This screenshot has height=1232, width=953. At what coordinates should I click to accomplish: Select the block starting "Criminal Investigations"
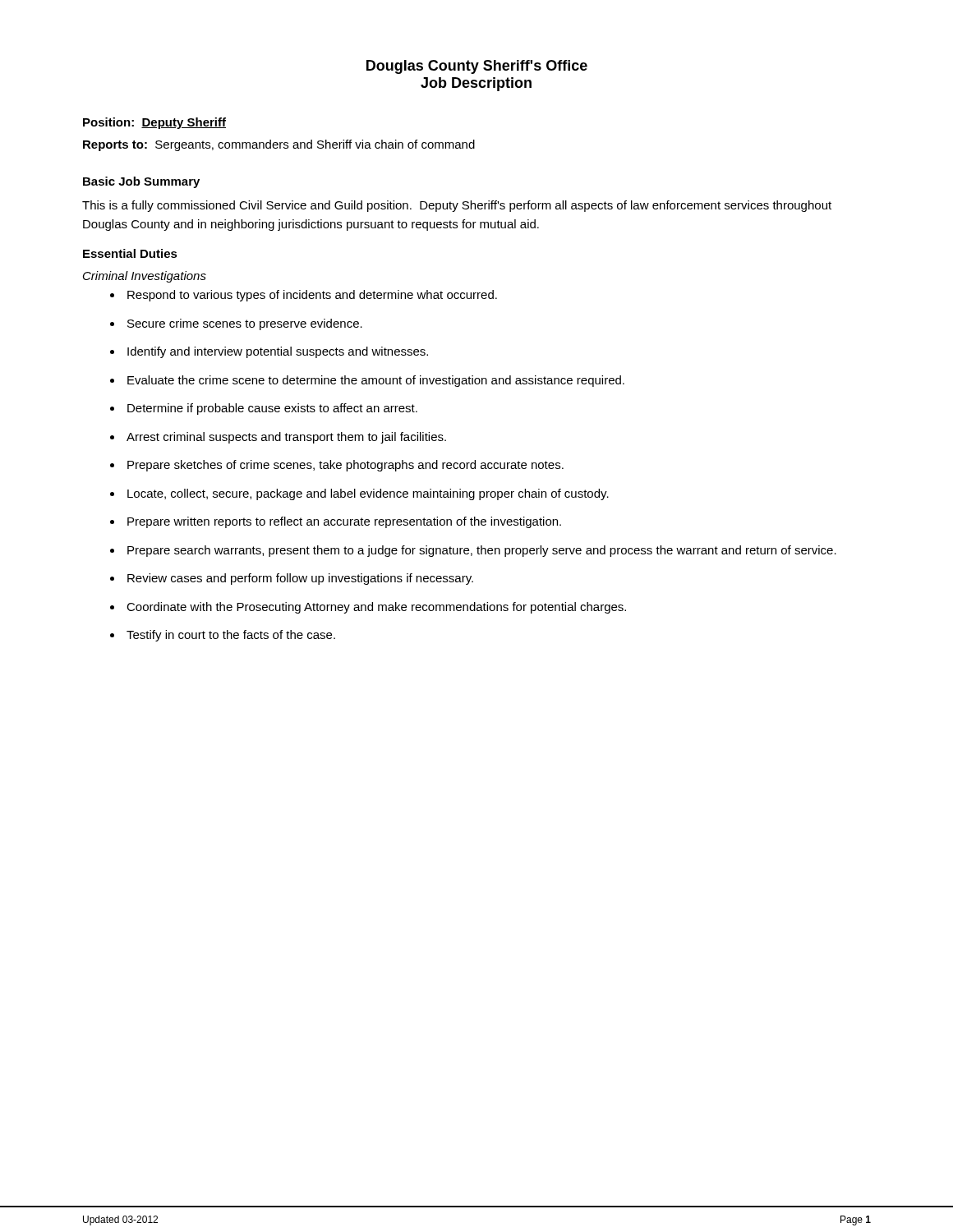point(144,276)
